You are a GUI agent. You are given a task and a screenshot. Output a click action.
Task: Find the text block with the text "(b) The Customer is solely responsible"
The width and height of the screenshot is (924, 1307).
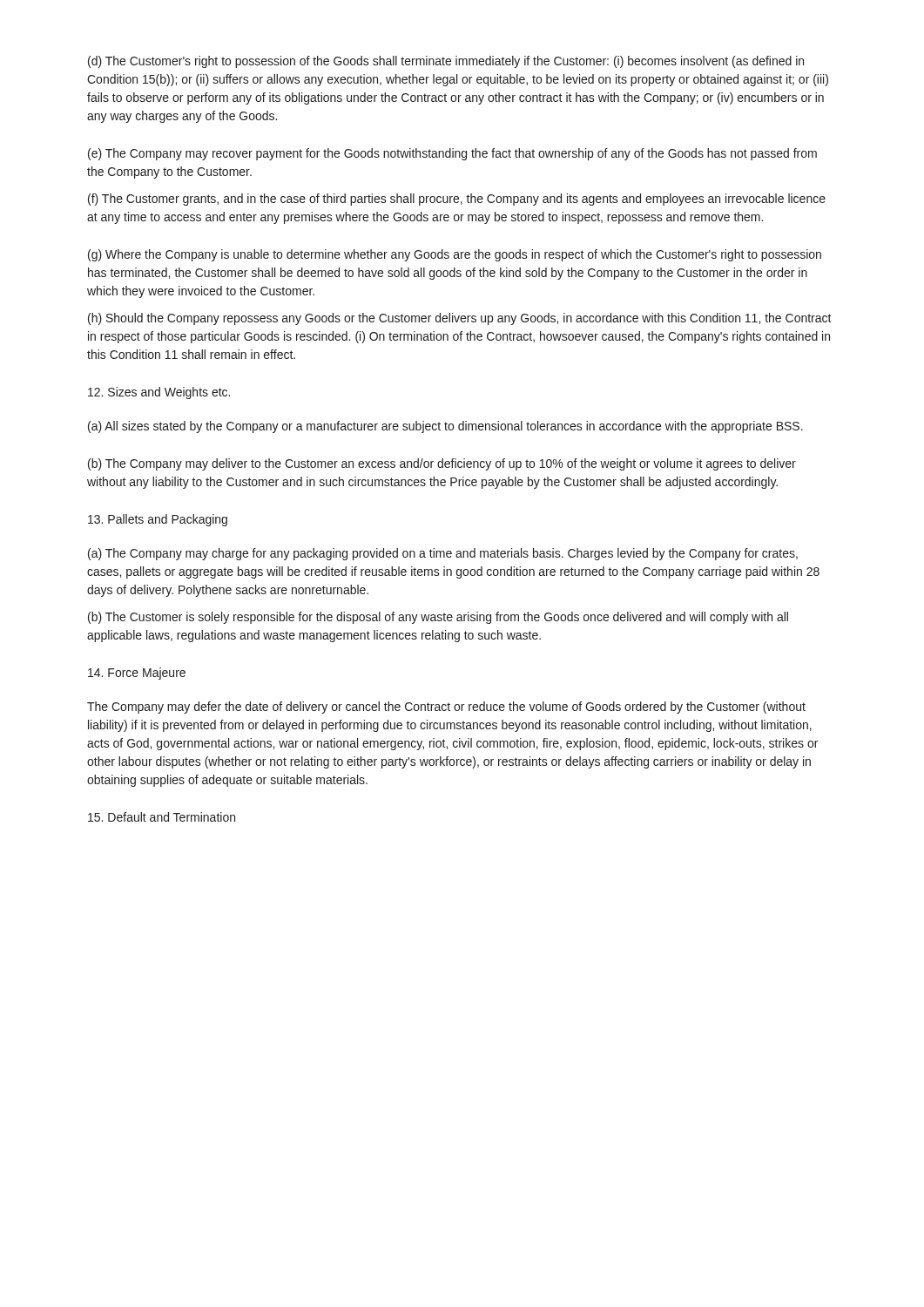438,626
